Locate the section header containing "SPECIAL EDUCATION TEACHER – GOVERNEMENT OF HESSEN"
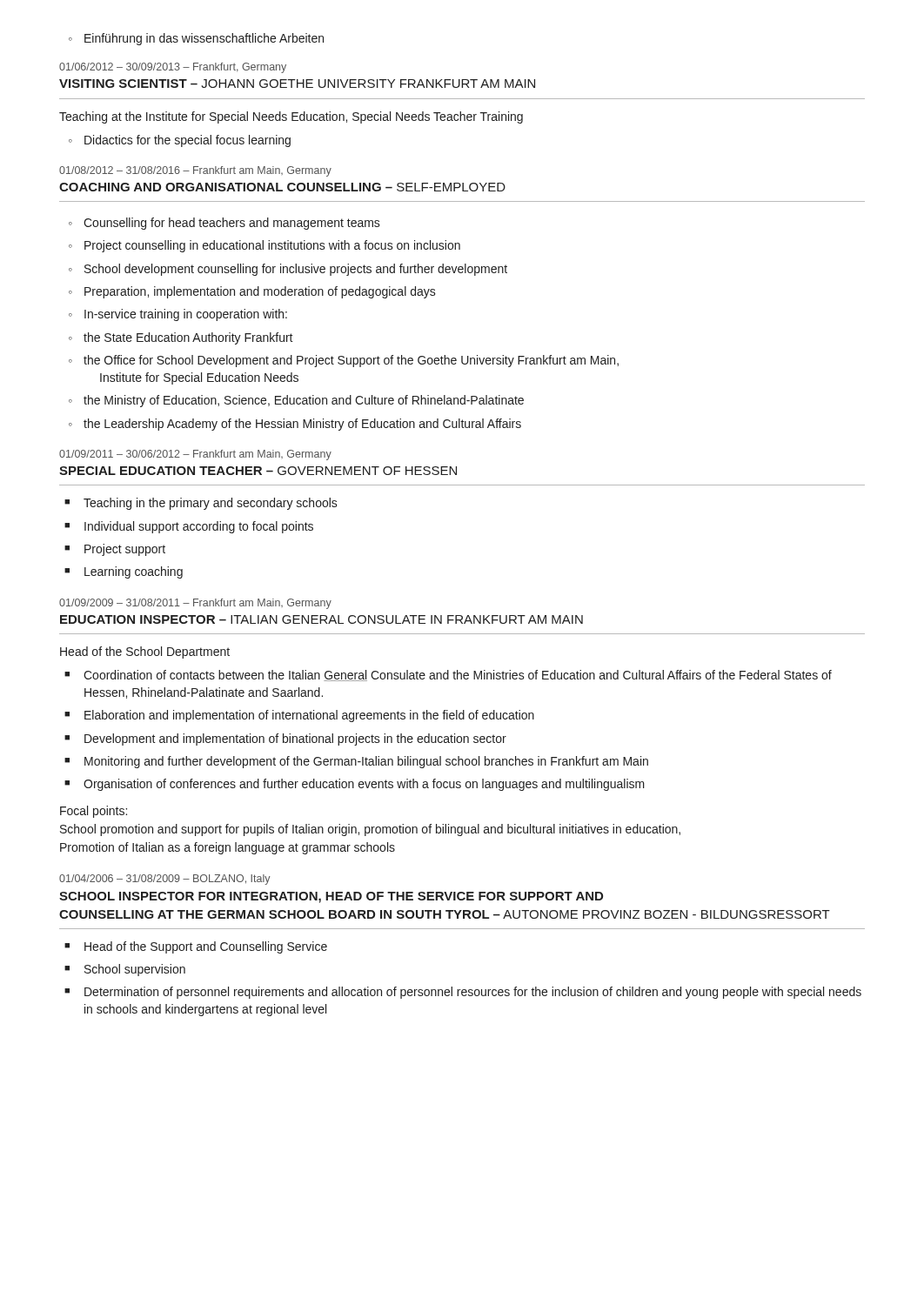924x1305 pixels. 259,470
